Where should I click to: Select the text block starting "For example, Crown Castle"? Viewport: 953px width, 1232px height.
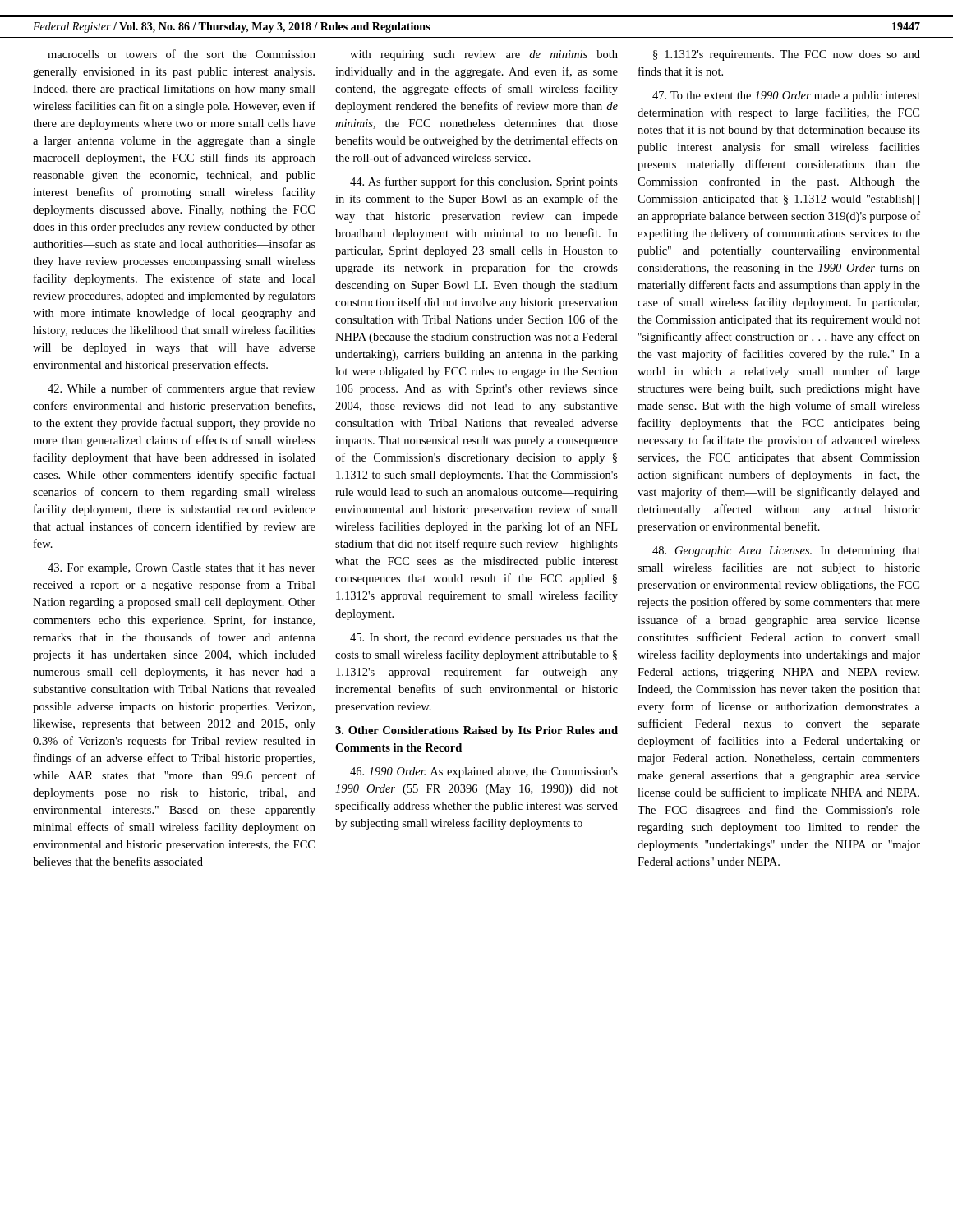(174, 715)
